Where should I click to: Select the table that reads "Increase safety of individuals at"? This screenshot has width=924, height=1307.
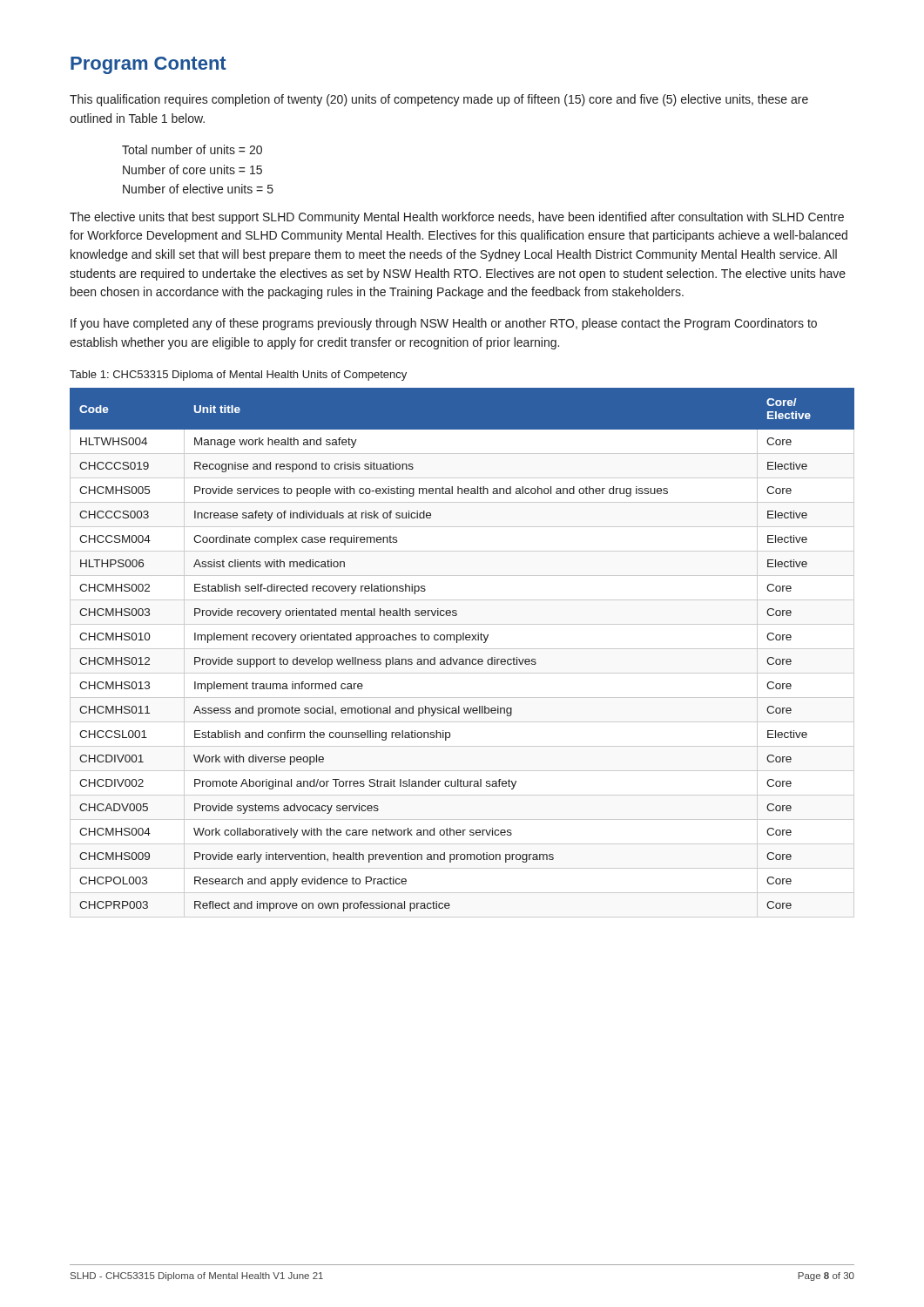click(462, 653)
